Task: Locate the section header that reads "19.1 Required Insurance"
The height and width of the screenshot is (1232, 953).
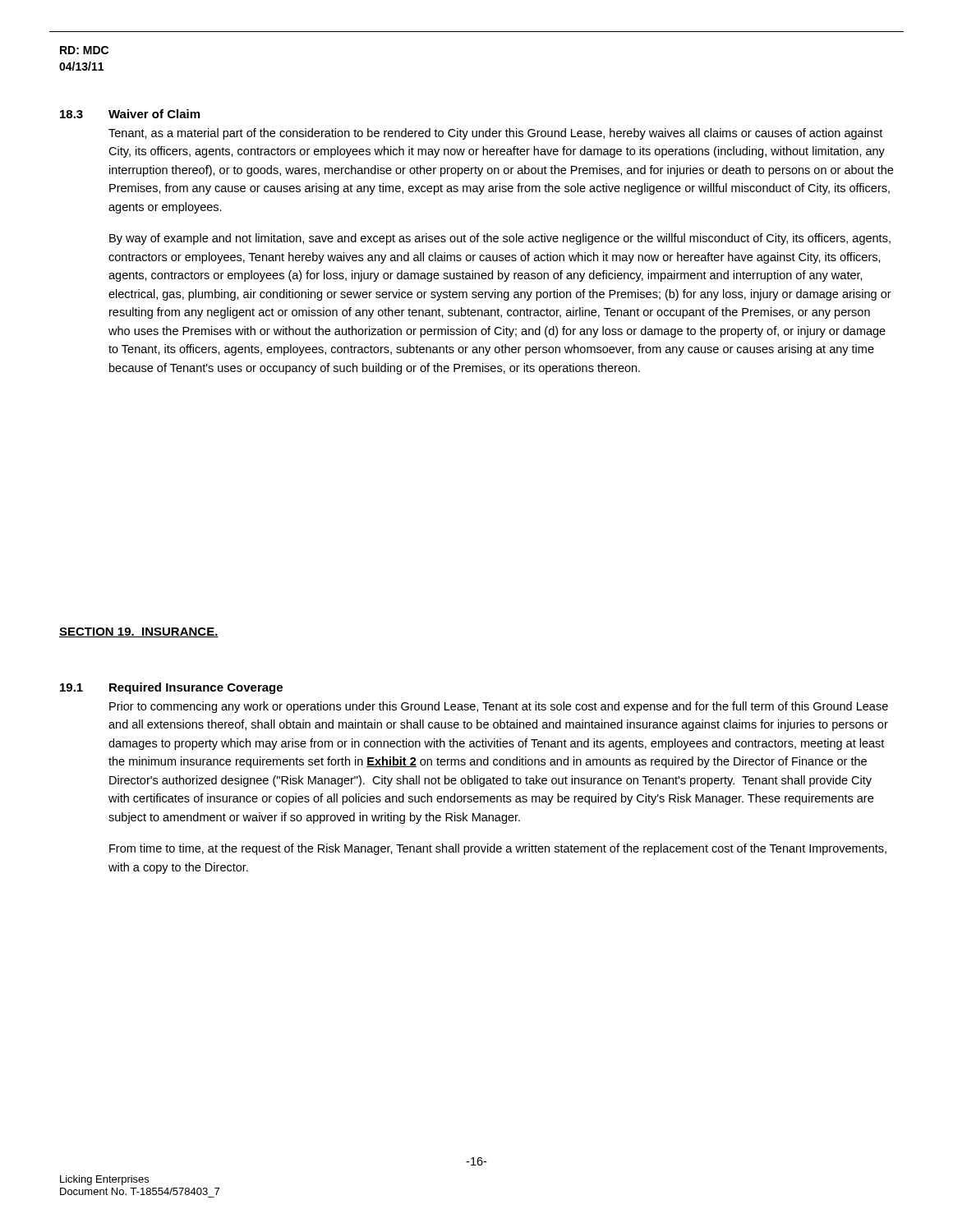Action: (476, 778)
